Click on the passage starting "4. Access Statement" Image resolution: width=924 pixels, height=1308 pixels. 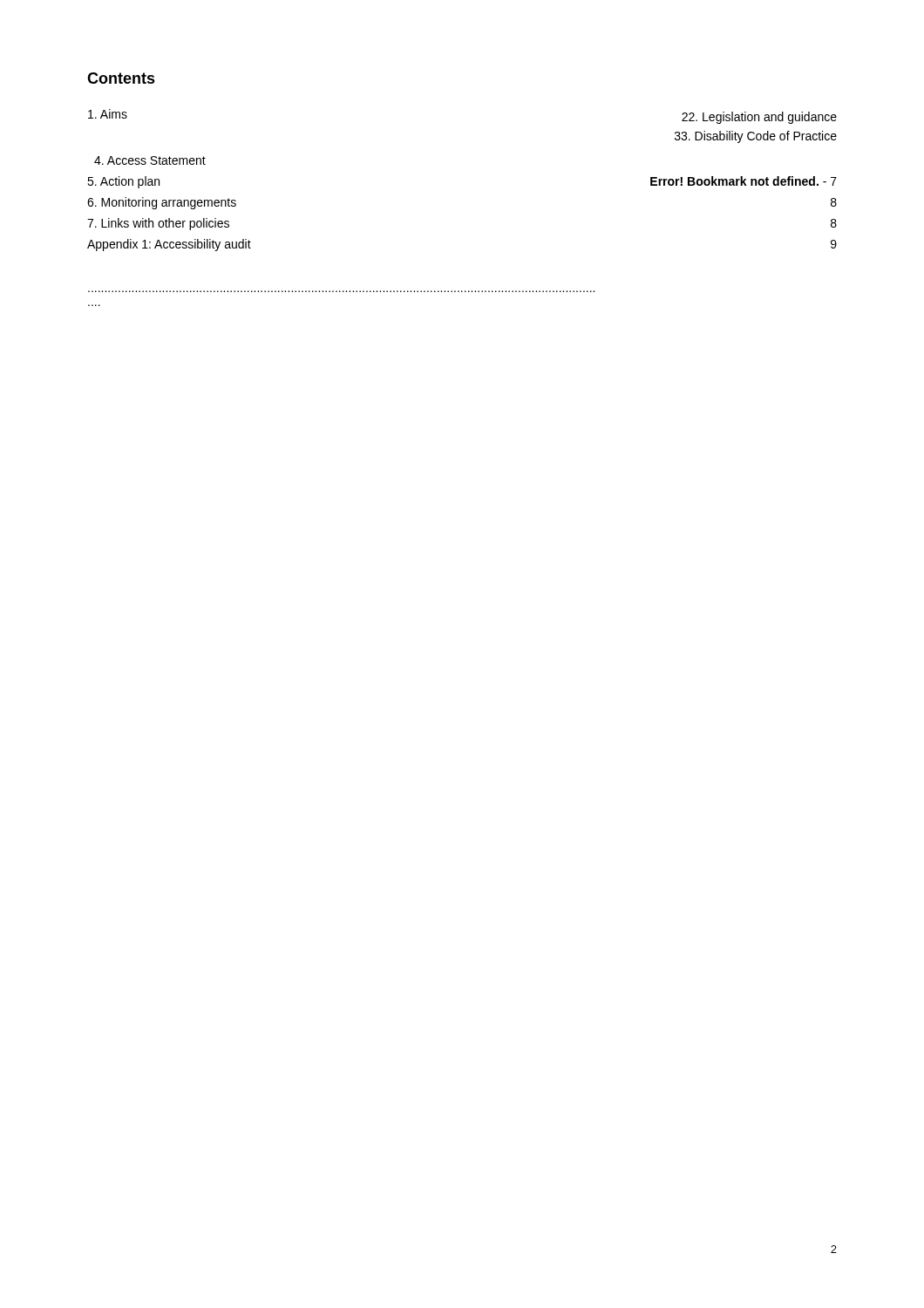click(x=150, y=160)
